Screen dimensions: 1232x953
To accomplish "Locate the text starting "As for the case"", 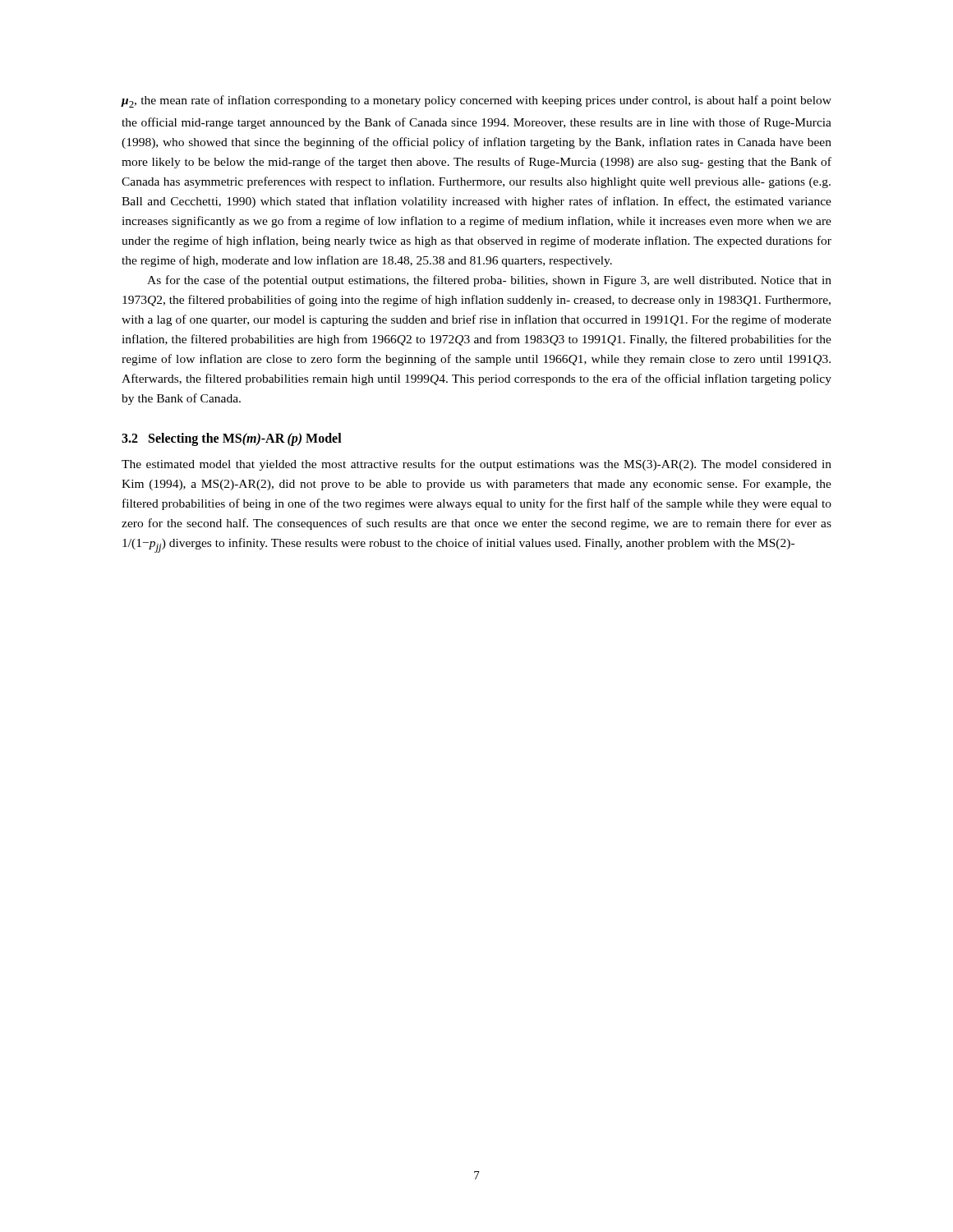I will click(476, 339).
